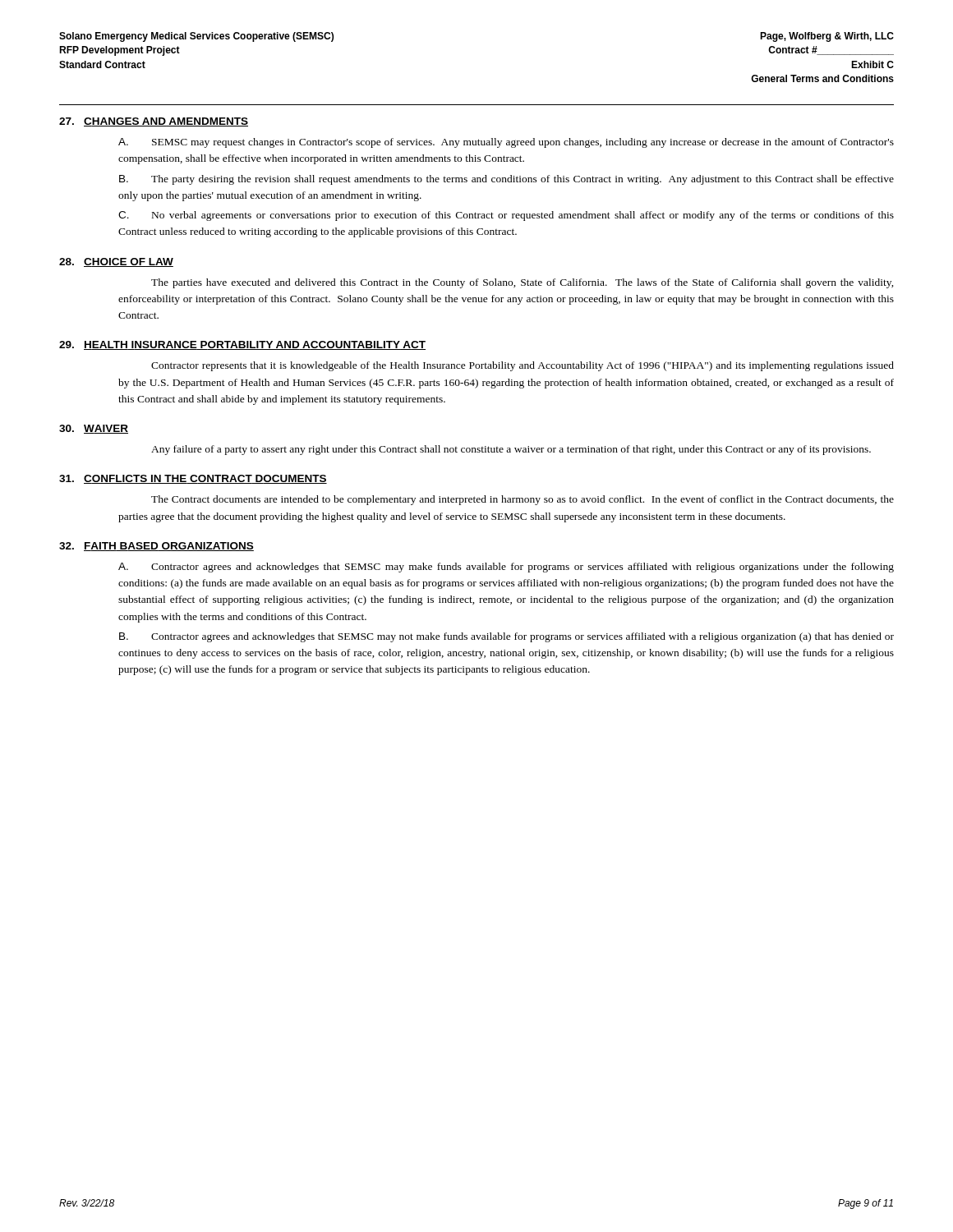This screenshot has width=953, height=1232.
Task: Locate the text block starting "B.Contractor agrees and acknowledges that"
Action: (x=506, y=652)
